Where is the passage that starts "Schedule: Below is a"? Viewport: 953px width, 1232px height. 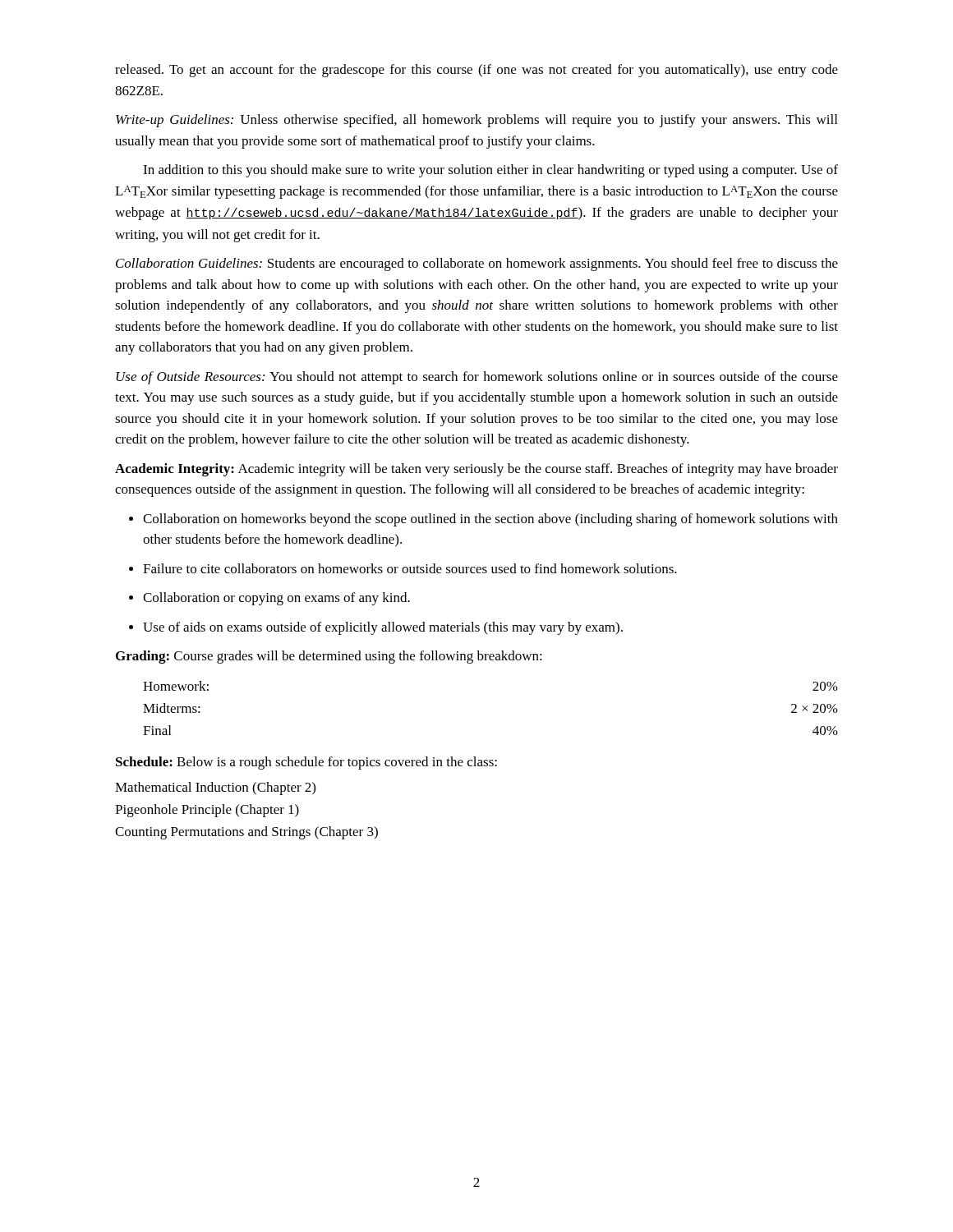306,763
